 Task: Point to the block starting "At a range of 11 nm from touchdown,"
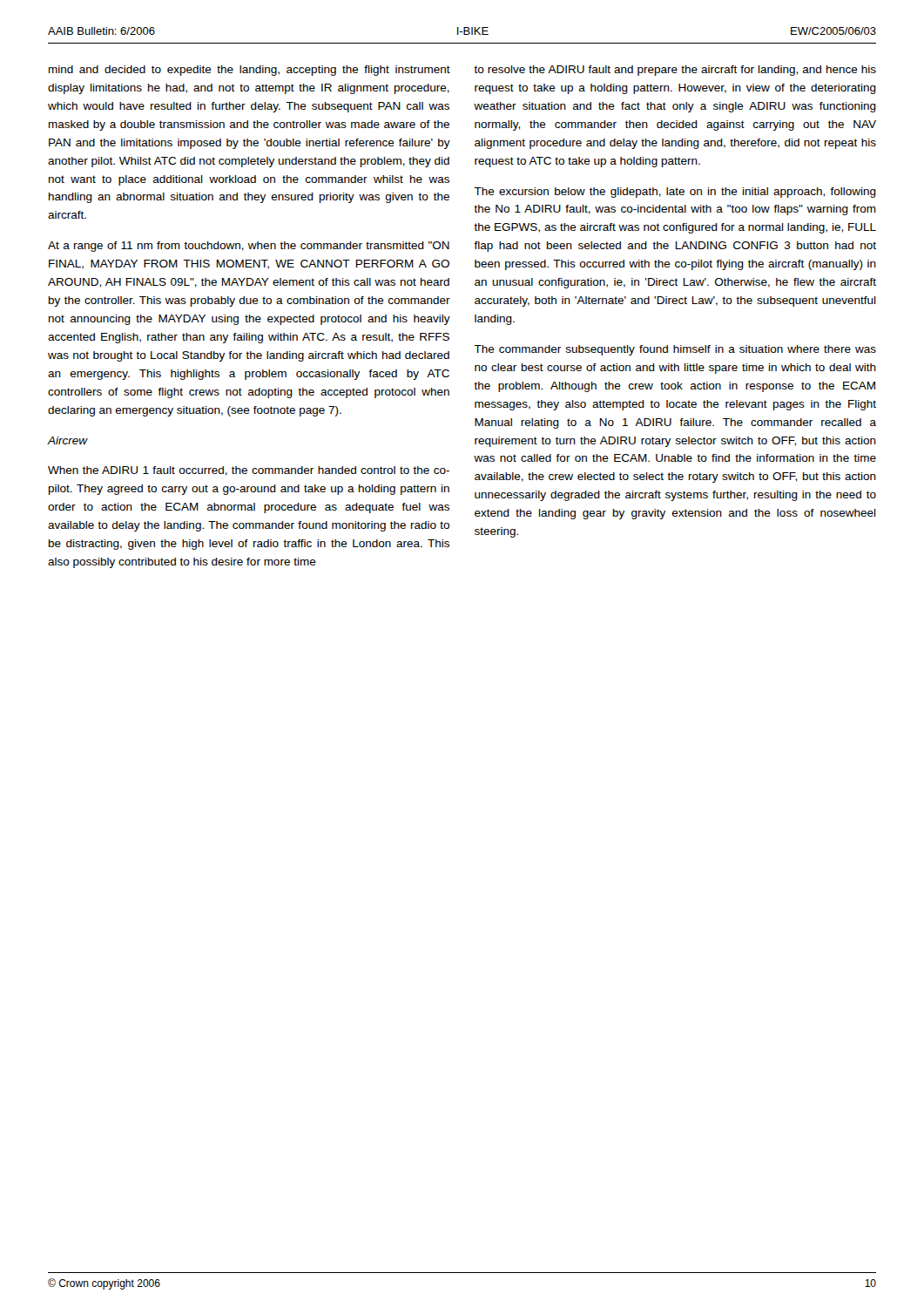[x=249, y=328]
